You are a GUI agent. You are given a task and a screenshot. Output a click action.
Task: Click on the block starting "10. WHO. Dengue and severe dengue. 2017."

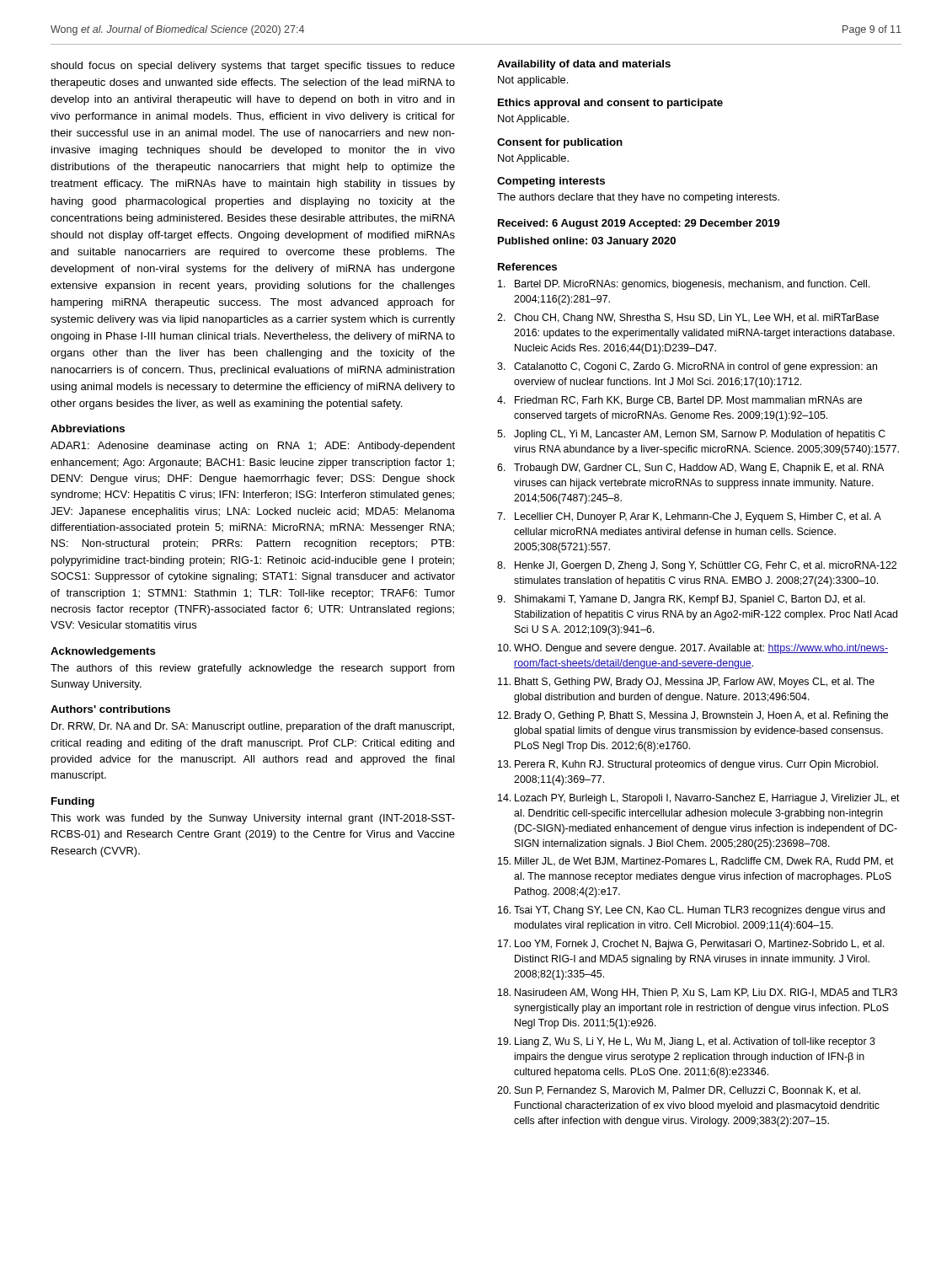(x=699, y=656)
